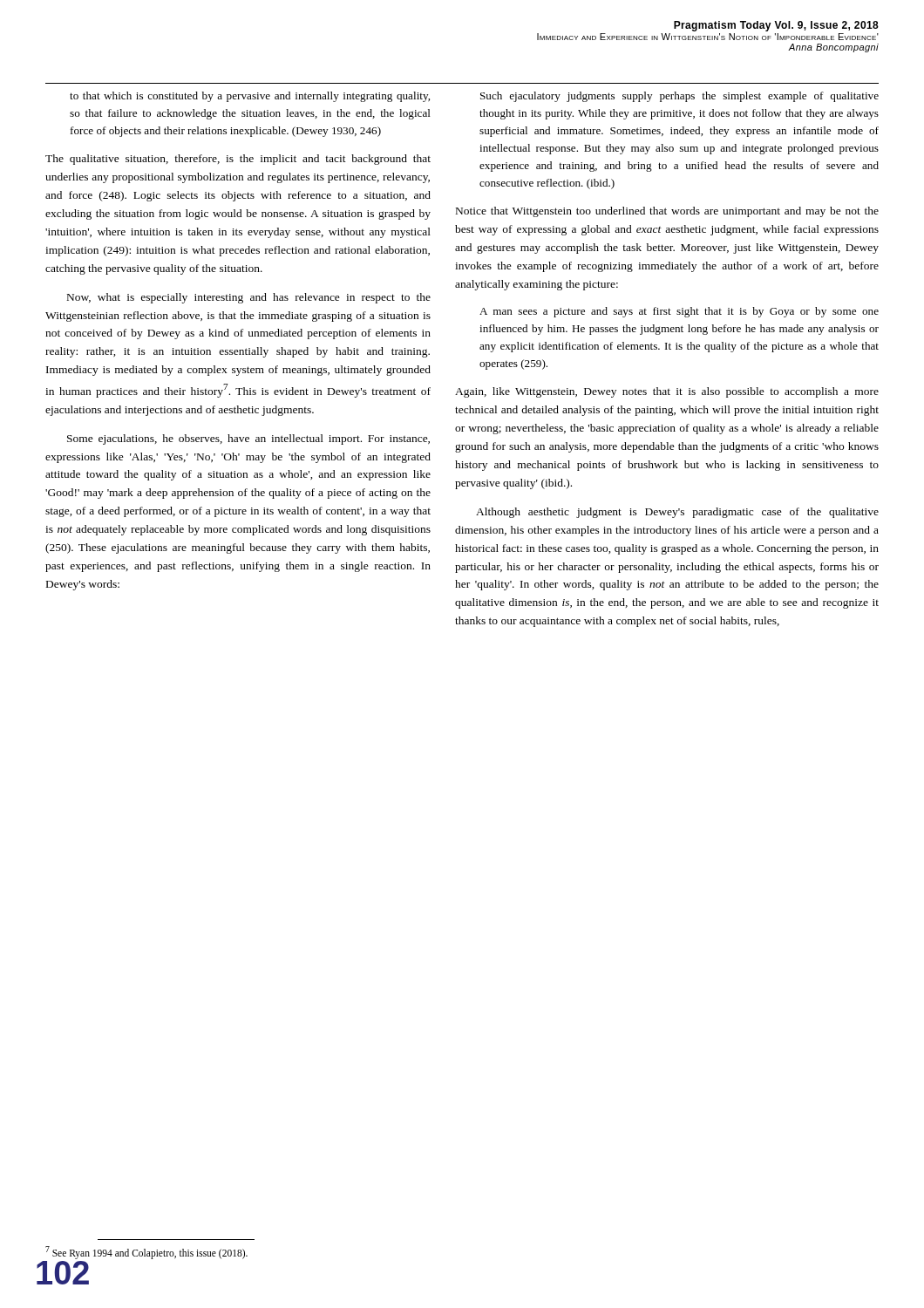The width and height of the screenshot is (924, 1308).
Task: Find the text block that reads "Notice that Wittgenstein too underlined"
Action: 667,247
